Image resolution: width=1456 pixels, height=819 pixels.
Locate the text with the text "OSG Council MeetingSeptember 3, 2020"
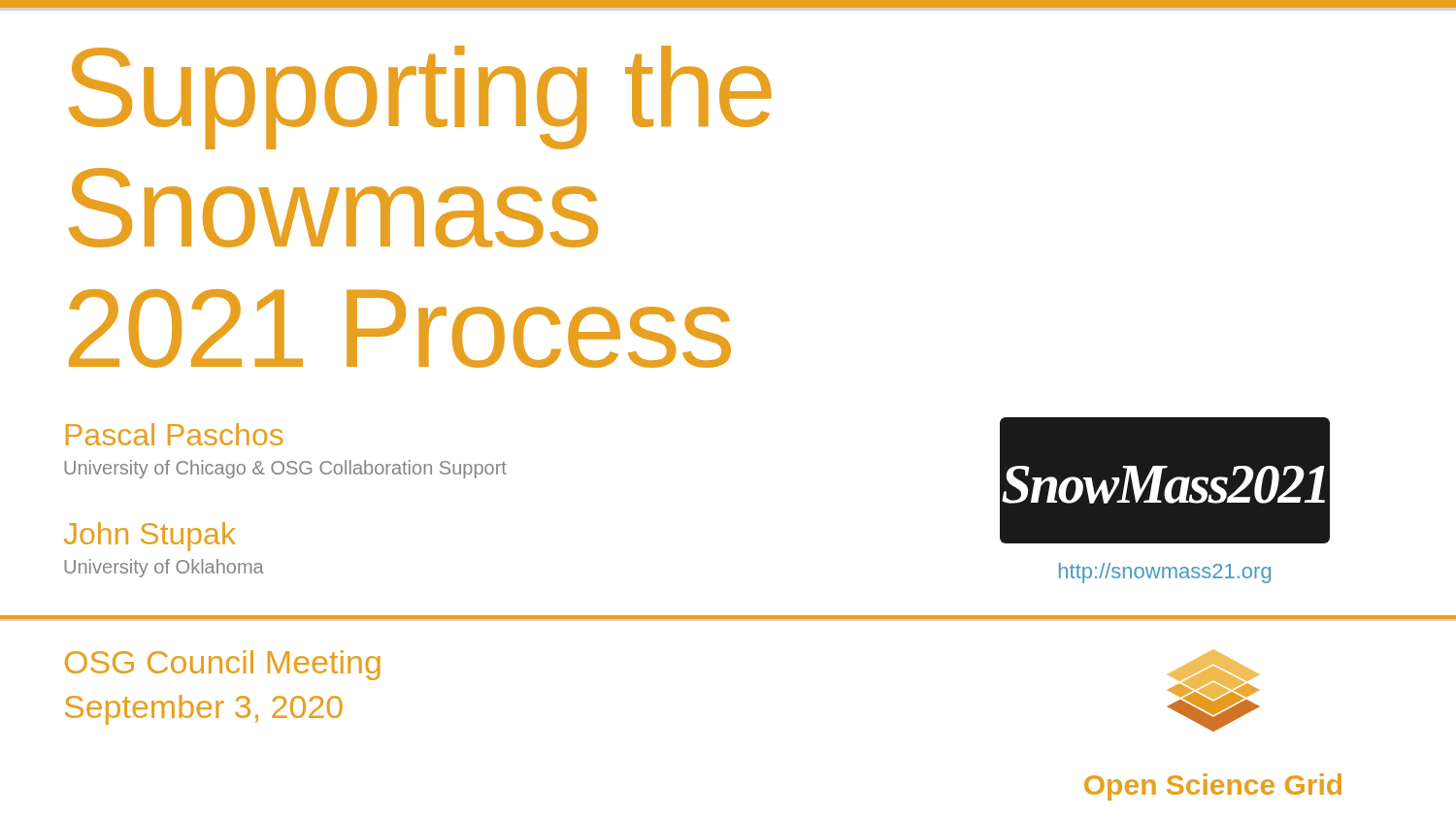click(x=223, y=685)
